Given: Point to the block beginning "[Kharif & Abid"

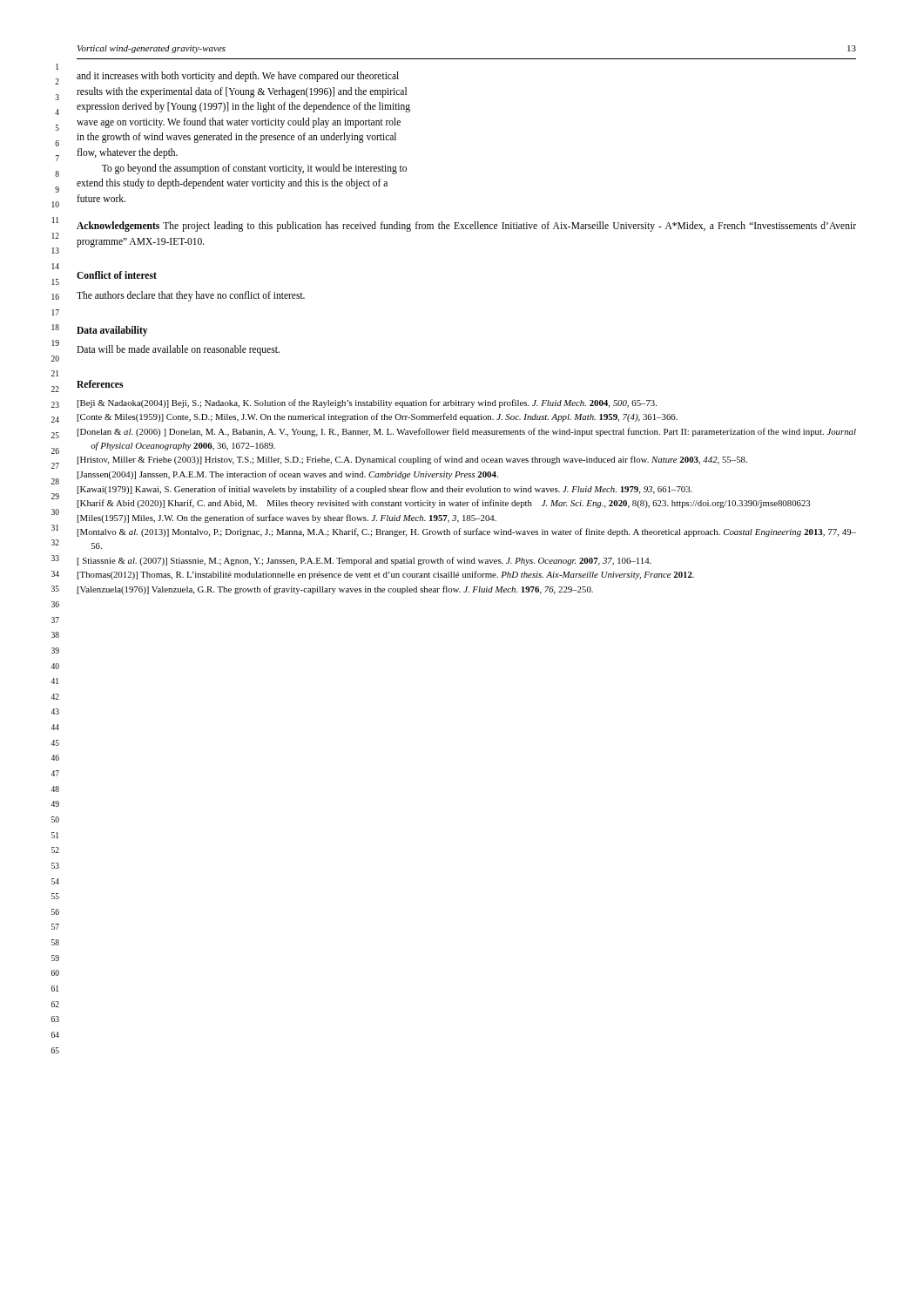Looking at the screenshot, I should pos(444,503).
